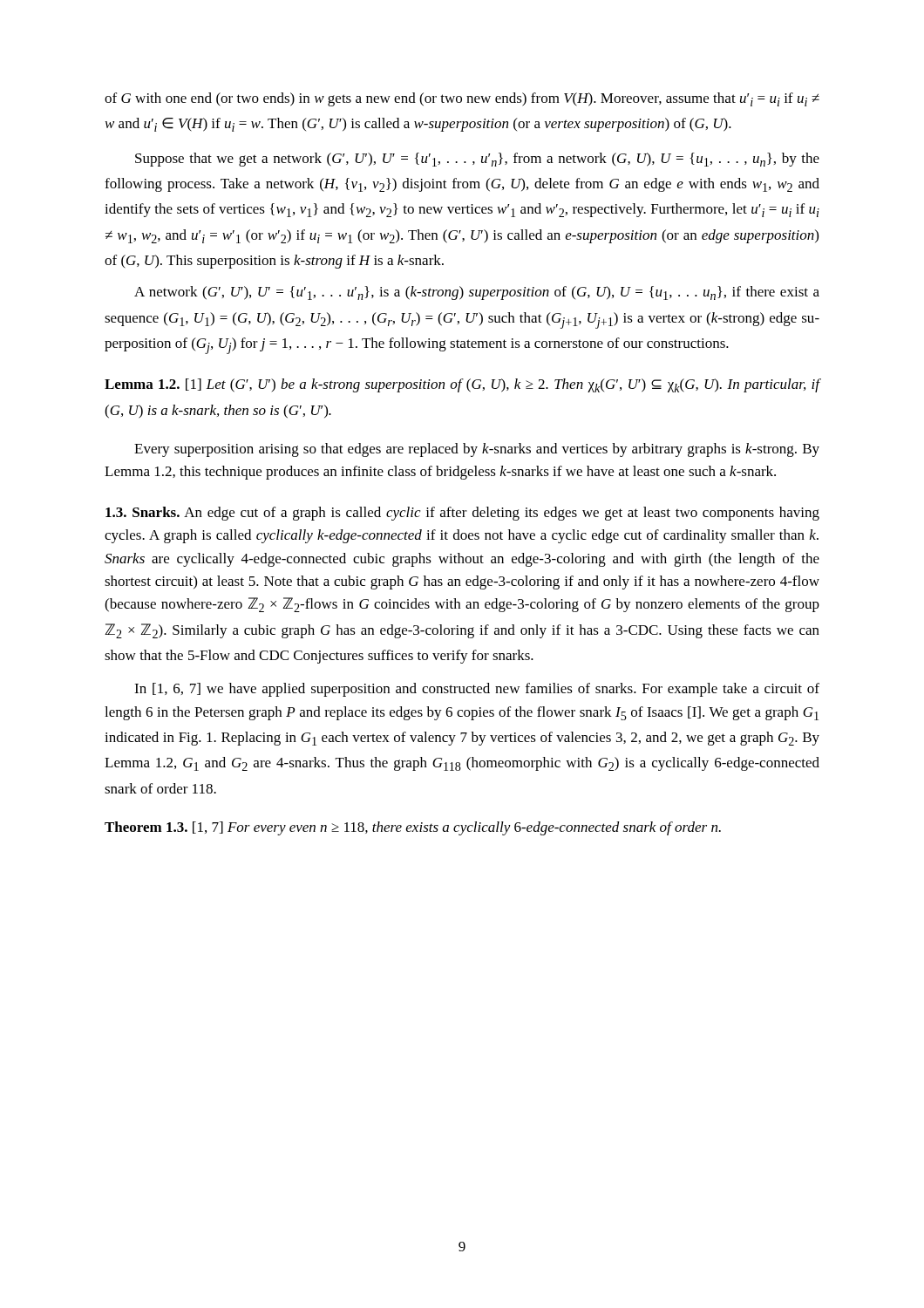Locate the element starting "Lemma 1.2. [1] Let (G′, U′)"
The height and width of the screenshot is (1308, 924).
[x=462, y=398]
